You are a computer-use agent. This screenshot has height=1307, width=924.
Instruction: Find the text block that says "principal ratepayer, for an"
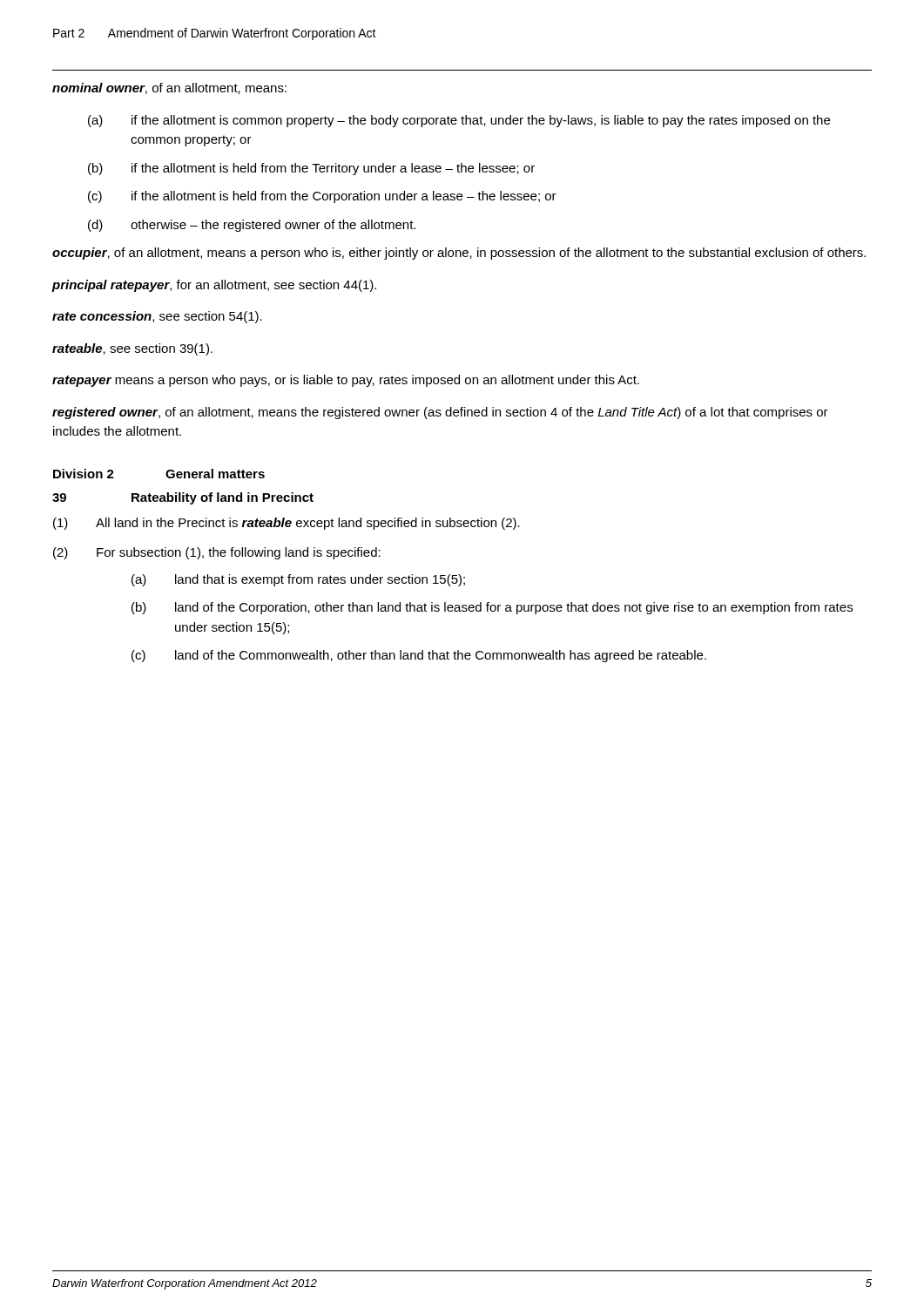tap(215, 284)
